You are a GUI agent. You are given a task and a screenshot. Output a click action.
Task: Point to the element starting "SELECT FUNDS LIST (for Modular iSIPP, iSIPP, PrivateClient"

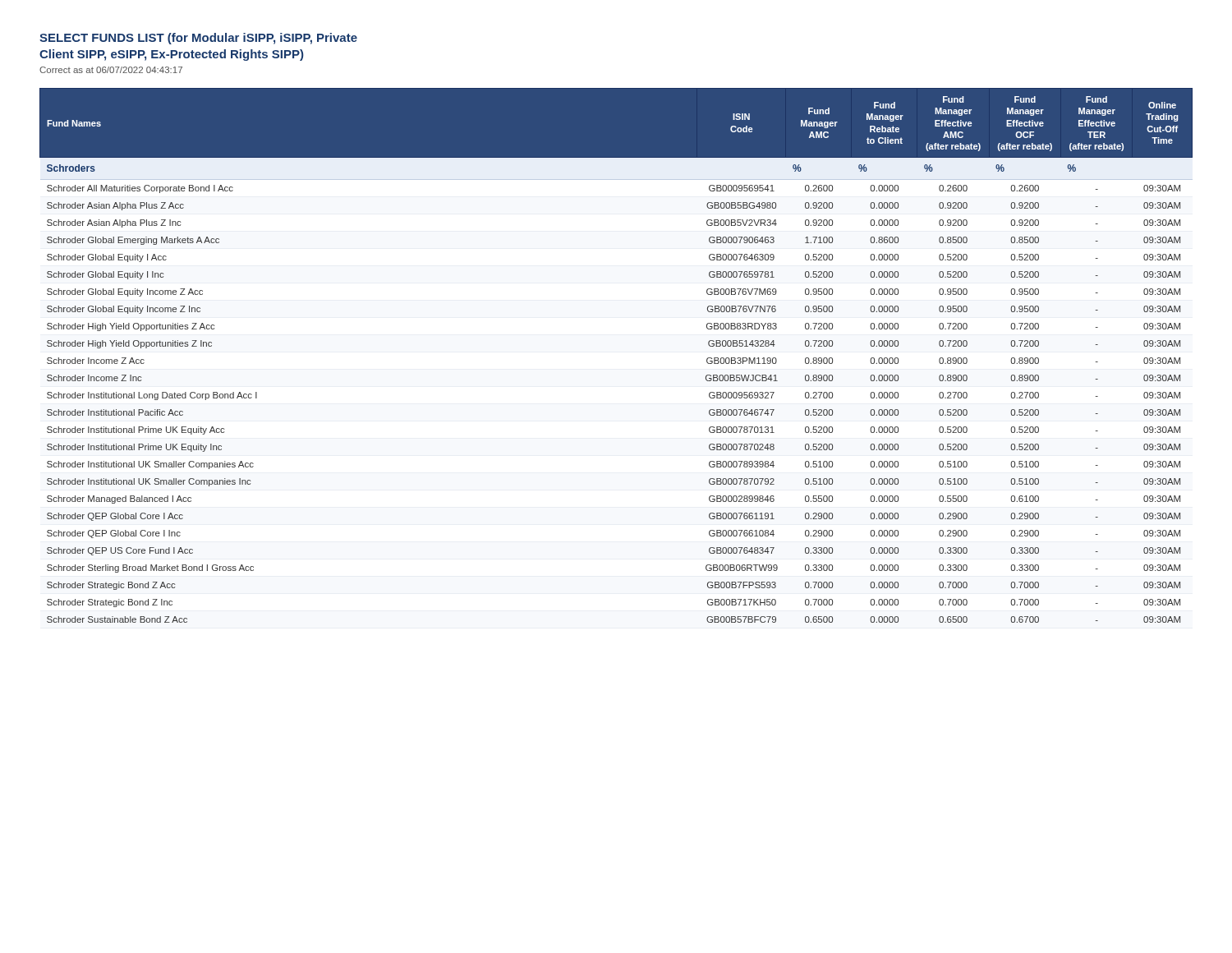point(198,39)
